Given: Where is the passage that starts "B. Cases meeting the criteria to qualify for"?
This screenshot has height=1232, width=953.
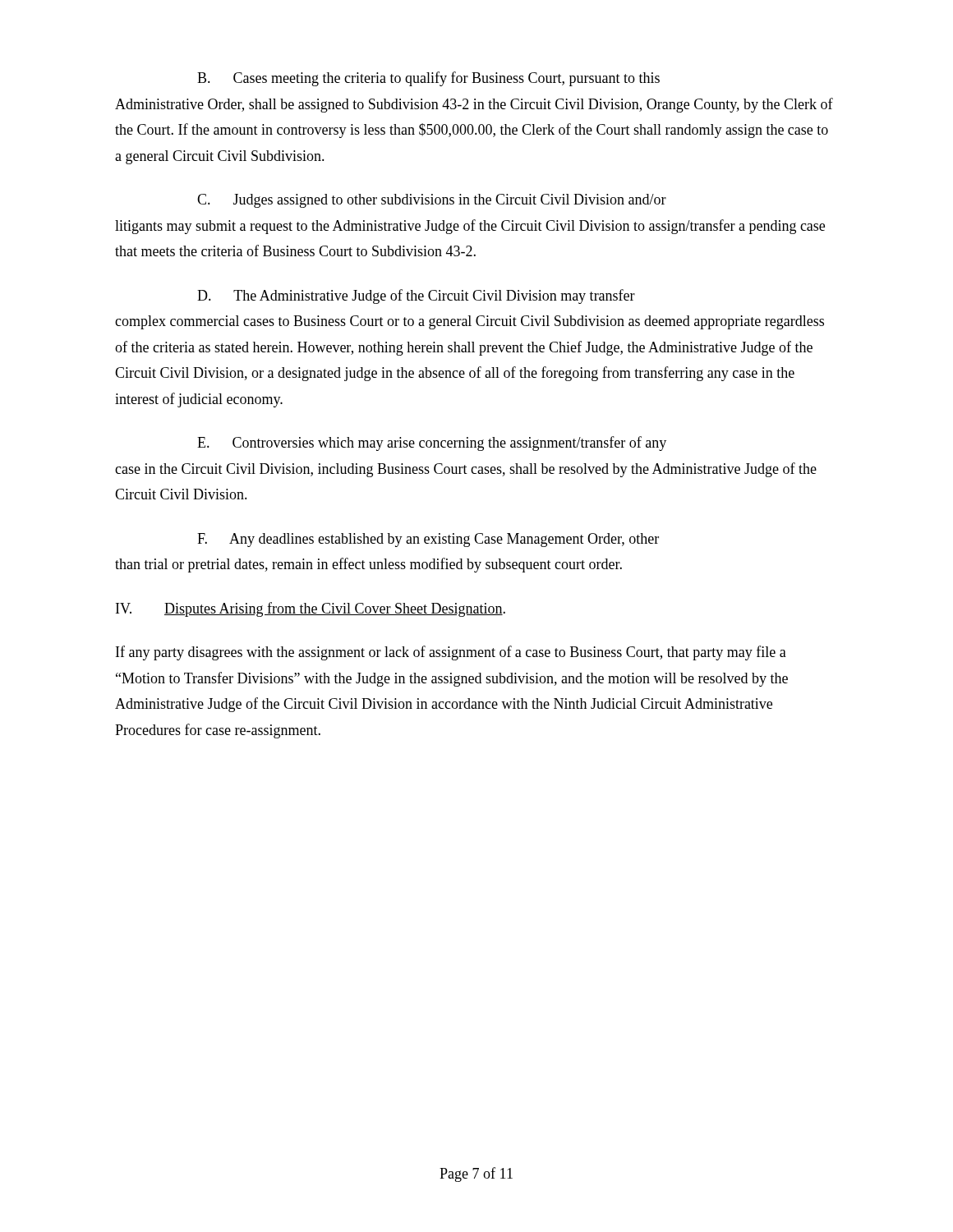Looking at the screenshot, I should [476, 117].
